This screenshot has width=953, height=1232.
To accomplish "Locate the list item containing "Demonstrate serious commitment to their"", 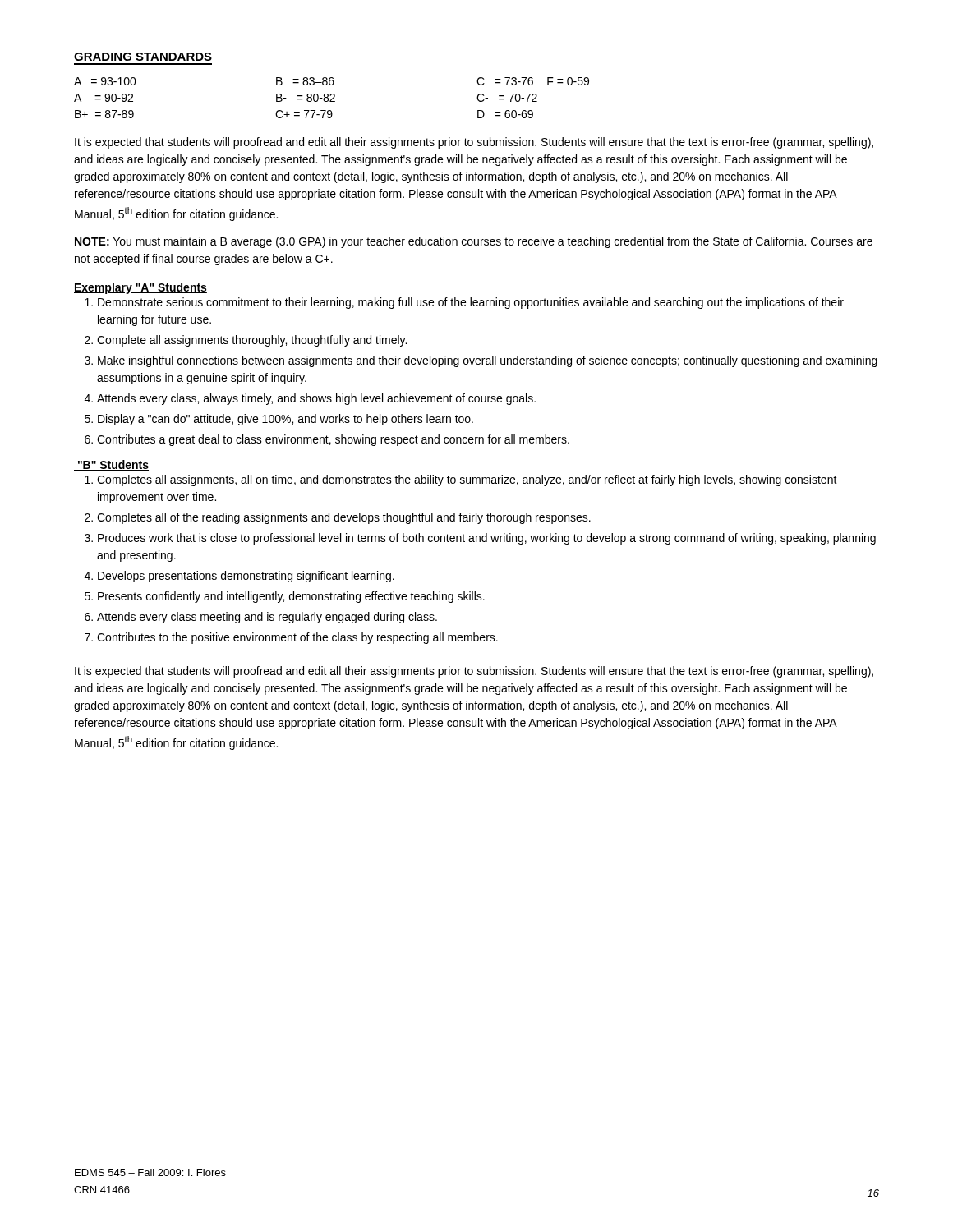I will pos(488,311).
